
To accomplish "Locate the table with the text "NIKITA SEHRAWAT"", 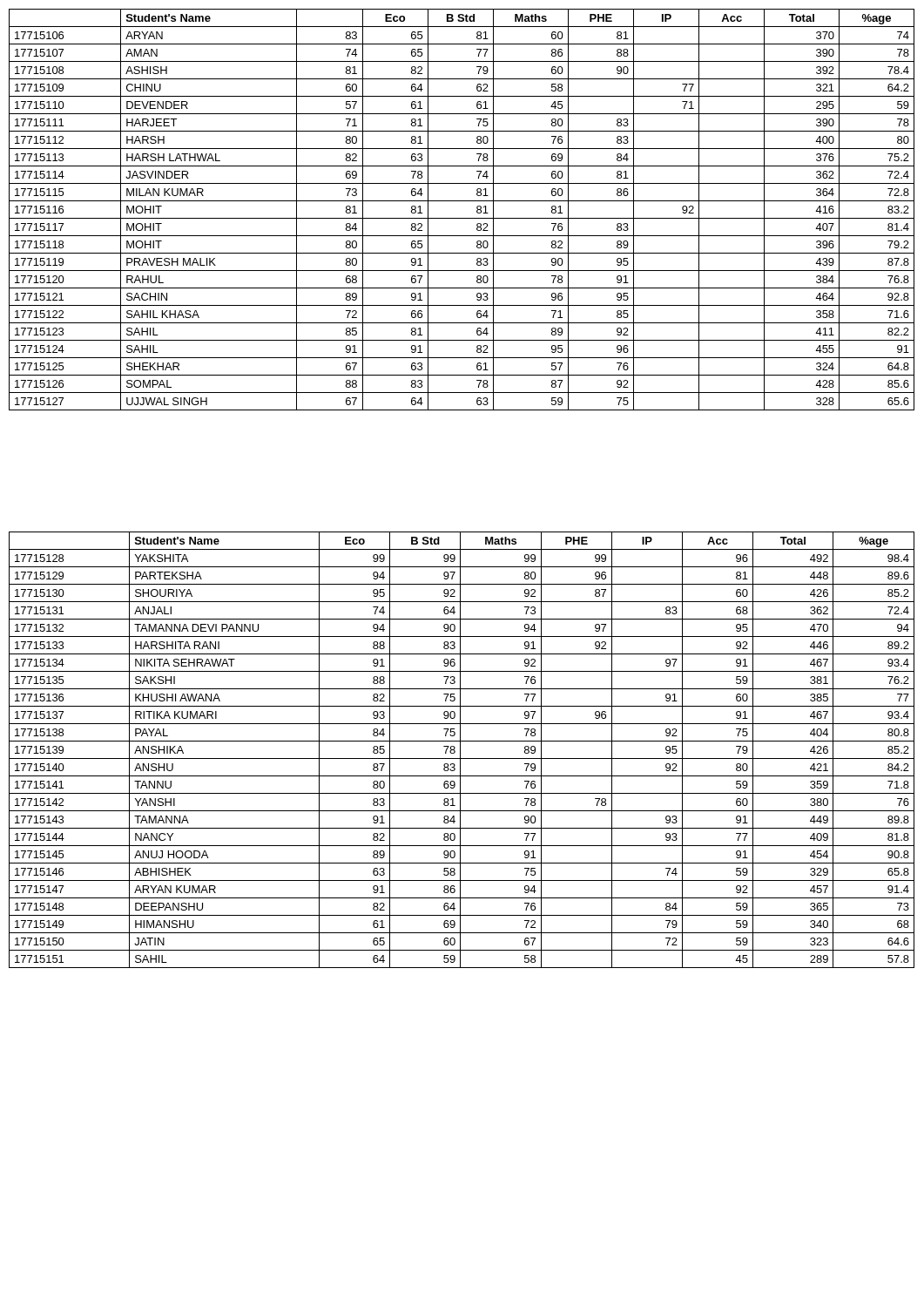I will coord(462,750).
